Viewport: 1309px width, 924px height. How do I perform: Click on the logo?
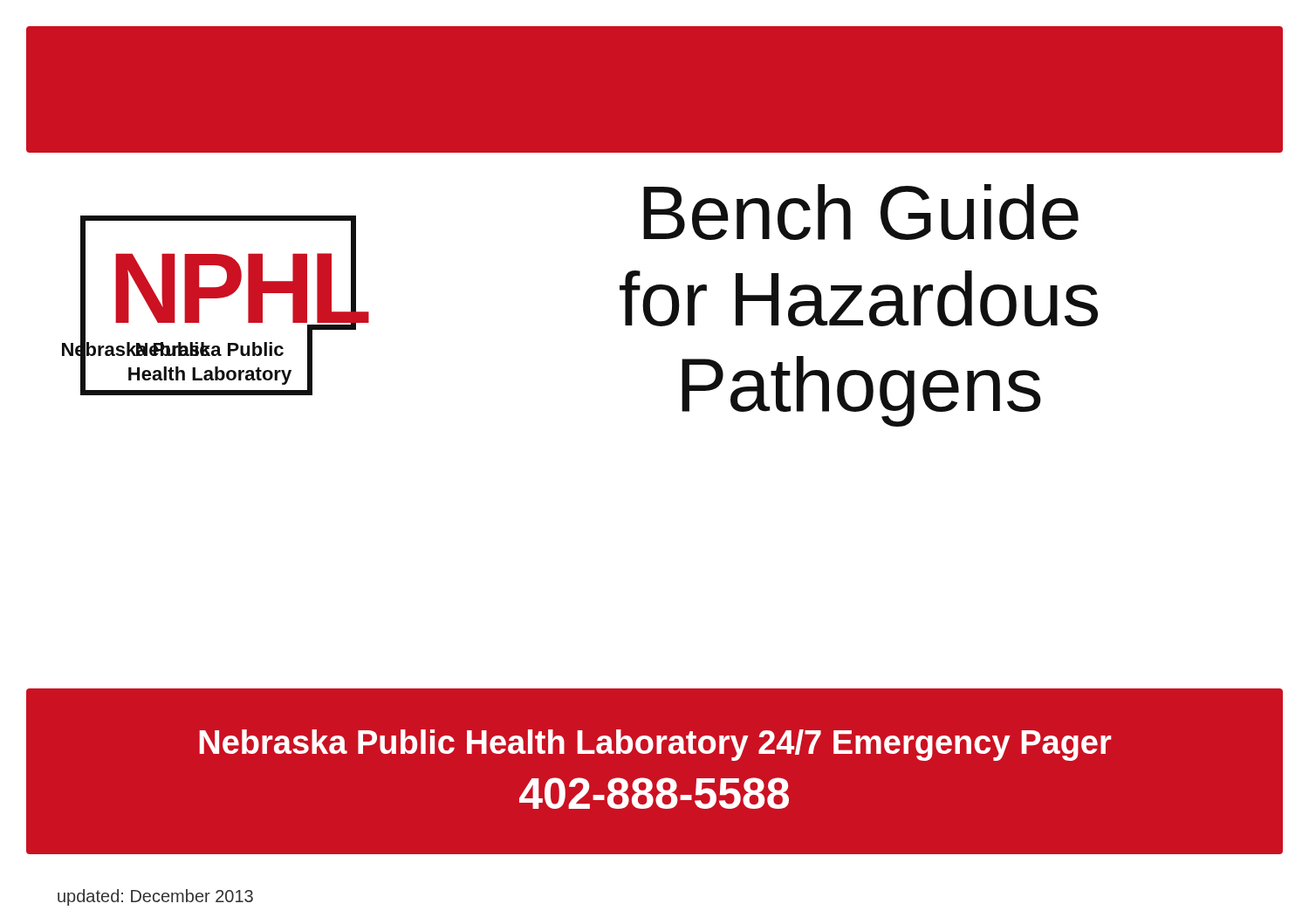click(x=223, y=327)
